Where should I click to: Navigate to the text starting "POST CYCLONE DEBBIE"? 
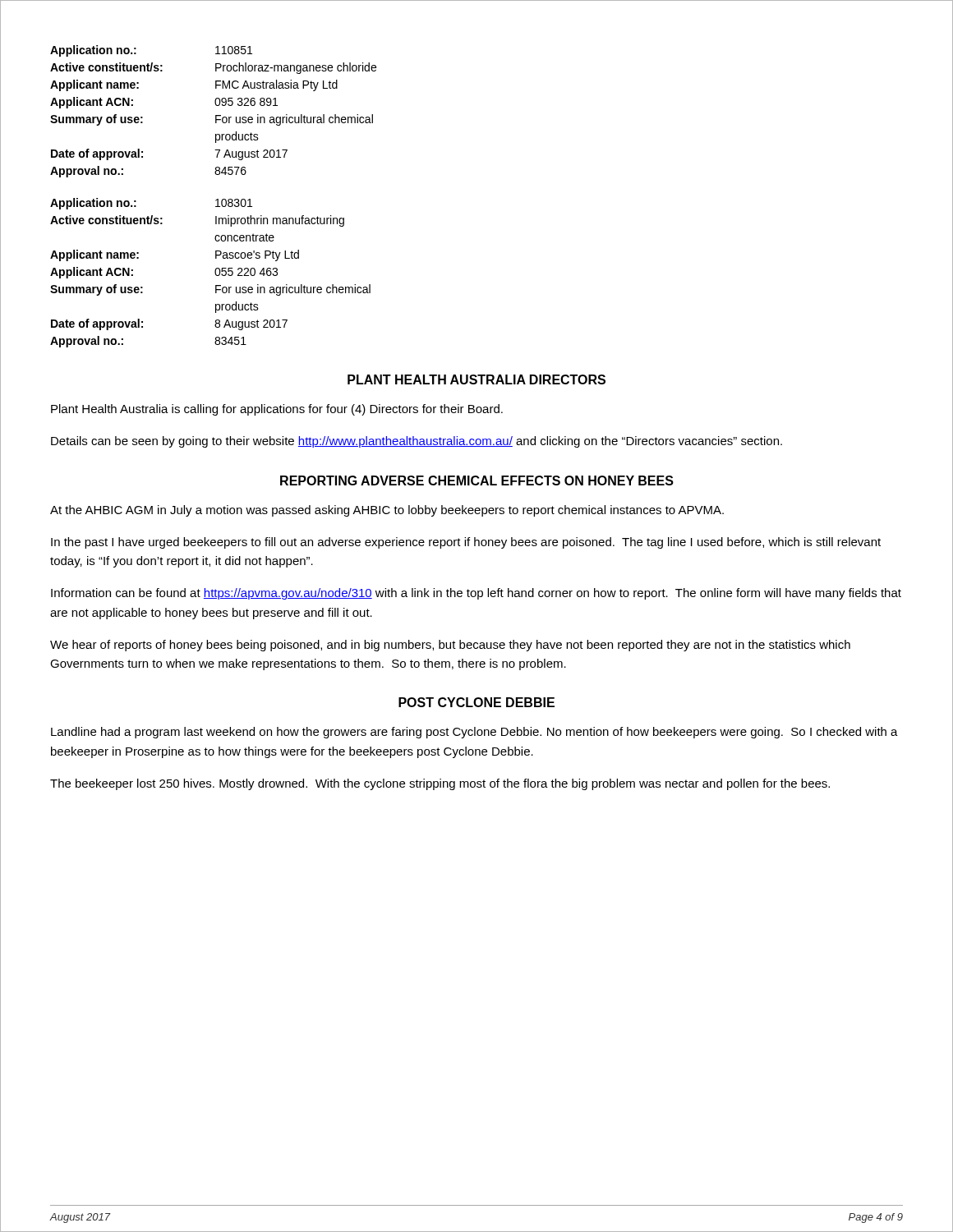point(476,703)
